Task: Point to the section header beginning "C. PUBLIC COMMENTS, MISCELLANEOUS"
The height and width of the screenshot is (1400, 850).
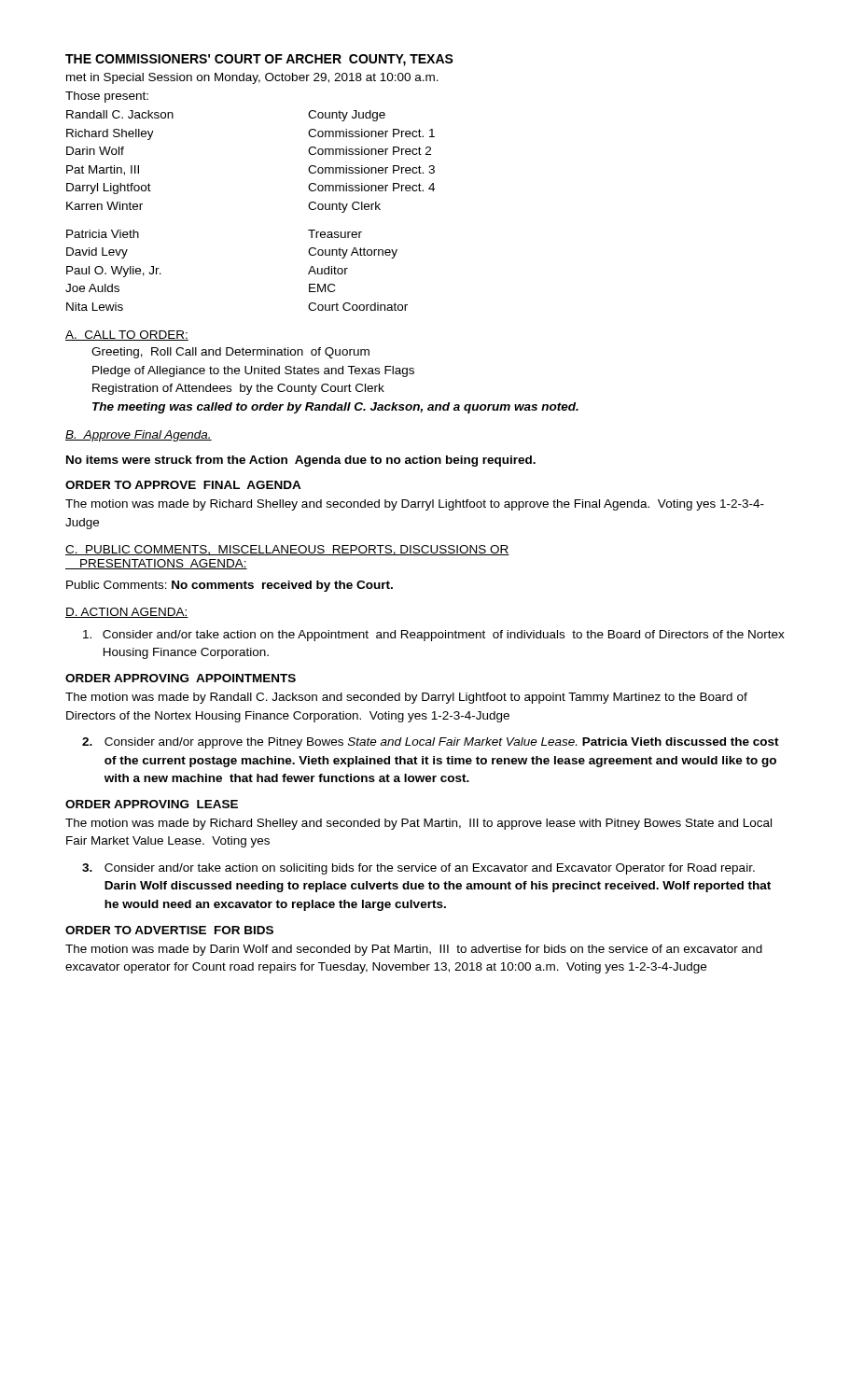Action: tap(287, 556)
